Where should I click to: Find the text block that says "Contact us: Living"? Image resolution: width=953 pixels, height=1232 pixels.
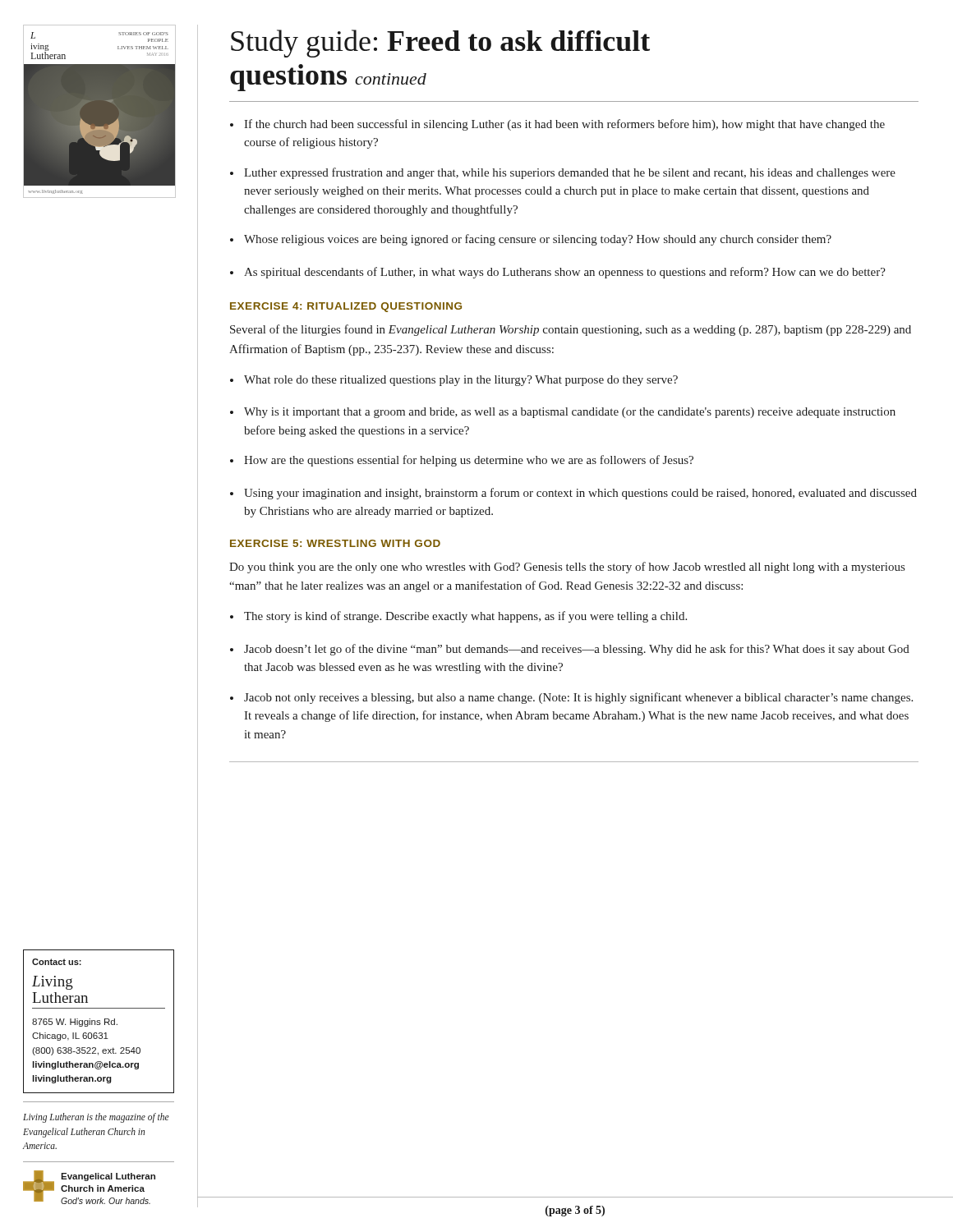pyautogui.click(x=99, y=1022)
